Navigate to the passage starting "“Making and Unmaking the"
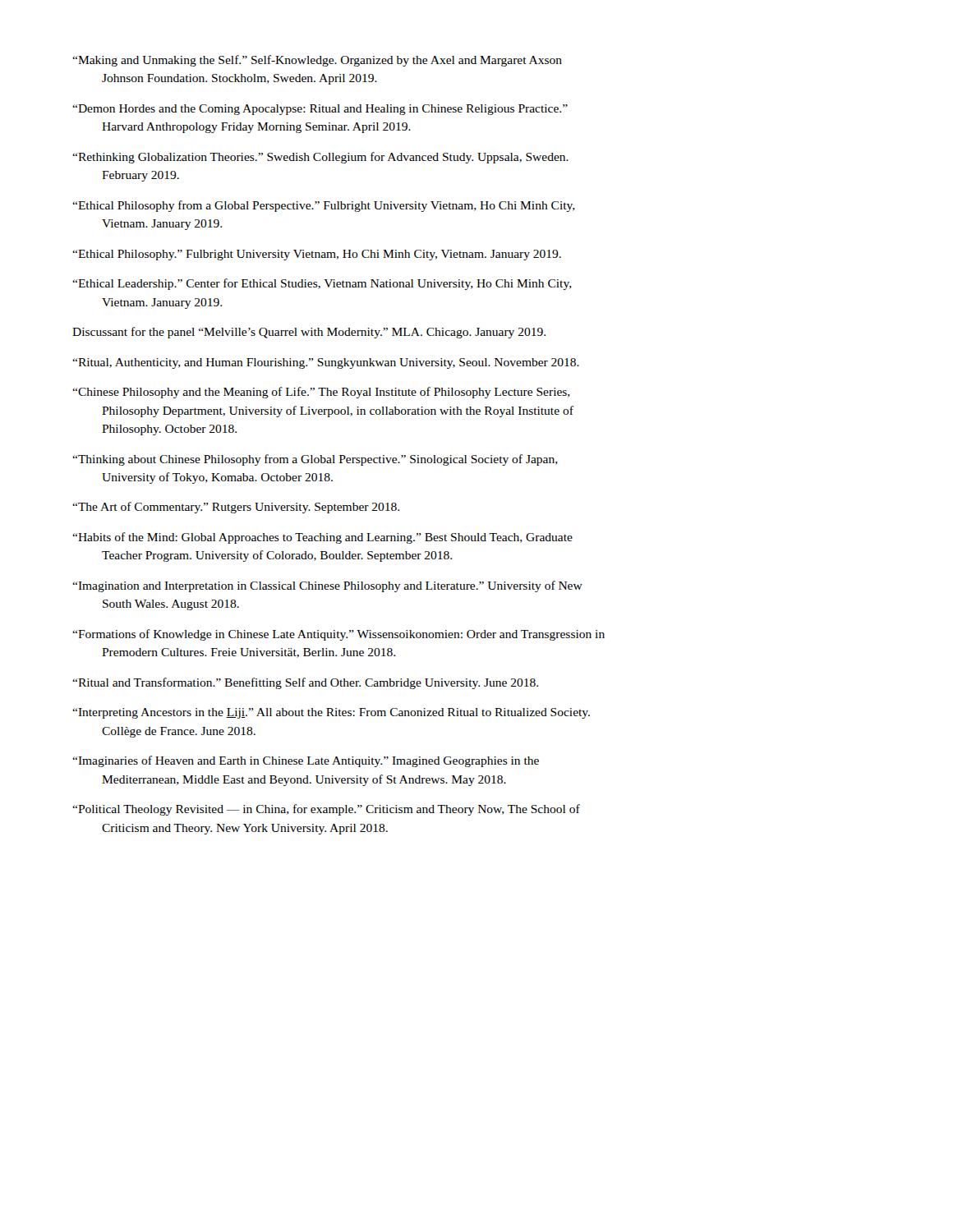Screen dimensions: 1232x953 (317, 69)
